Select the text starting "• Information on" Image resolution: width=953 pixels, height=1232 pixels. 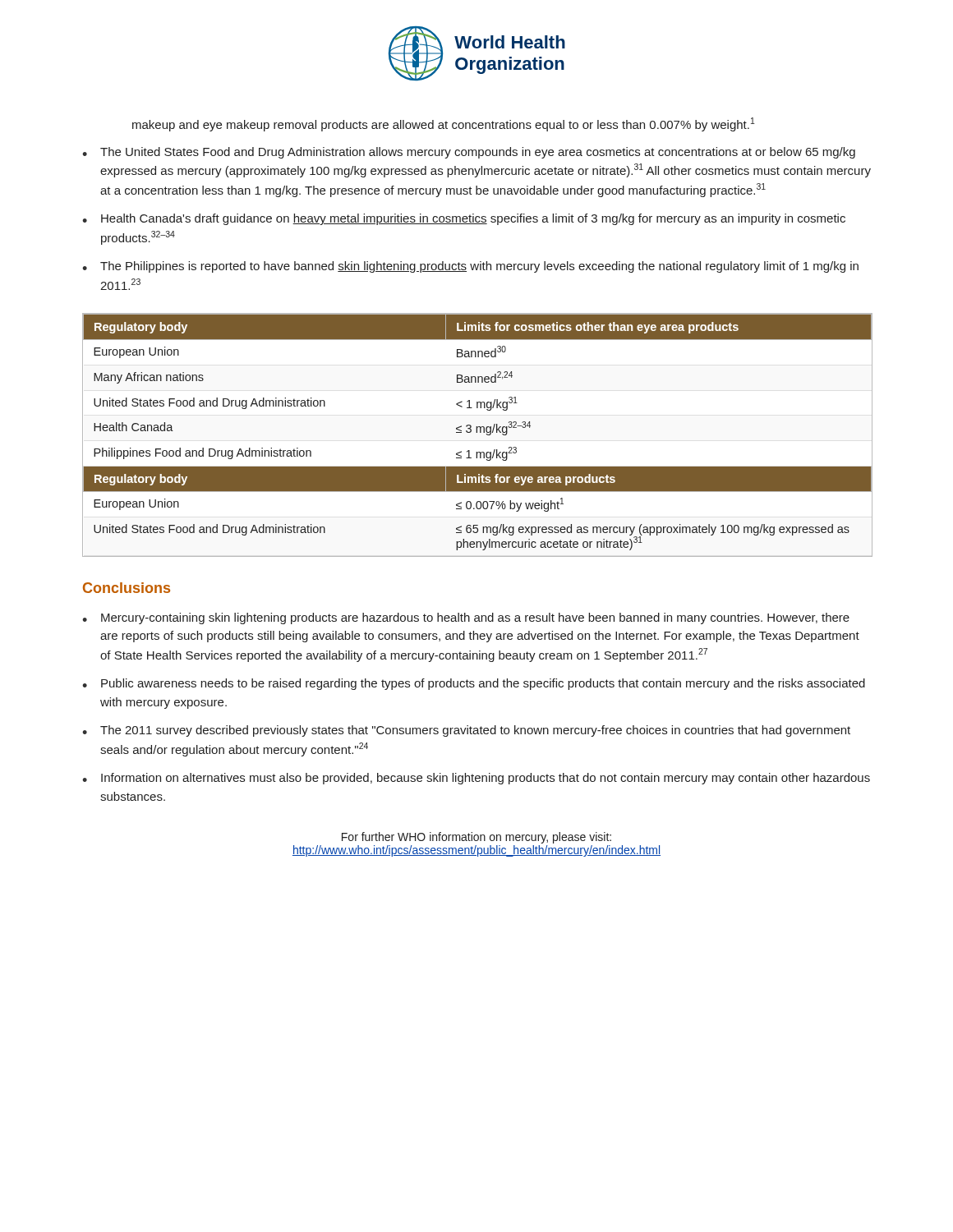click(476, 787)
